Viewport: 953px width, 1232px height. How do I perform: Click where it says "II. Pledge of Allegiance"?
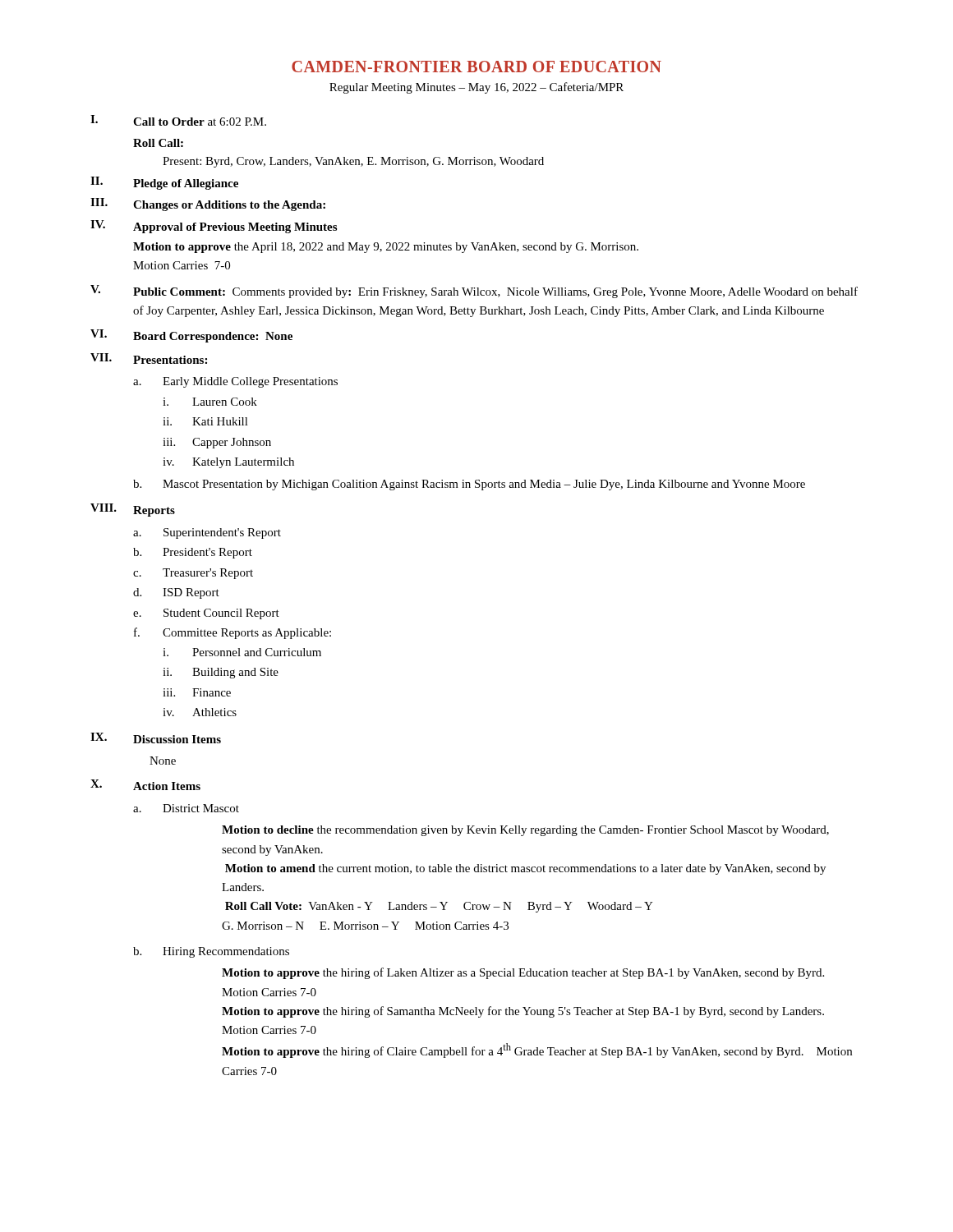[164, 183]
